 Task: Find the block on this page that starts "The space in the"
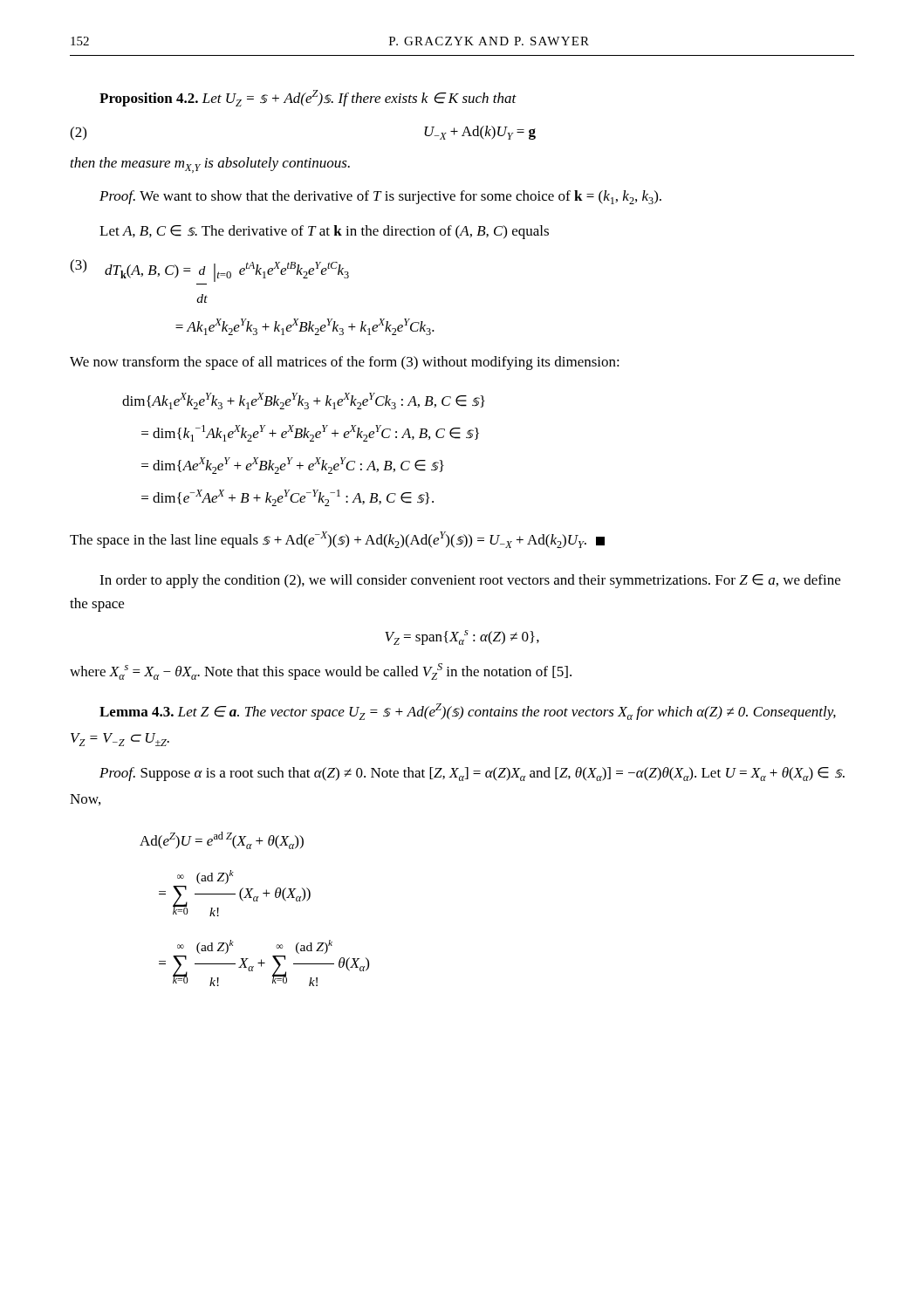click(x=337, y=540)
